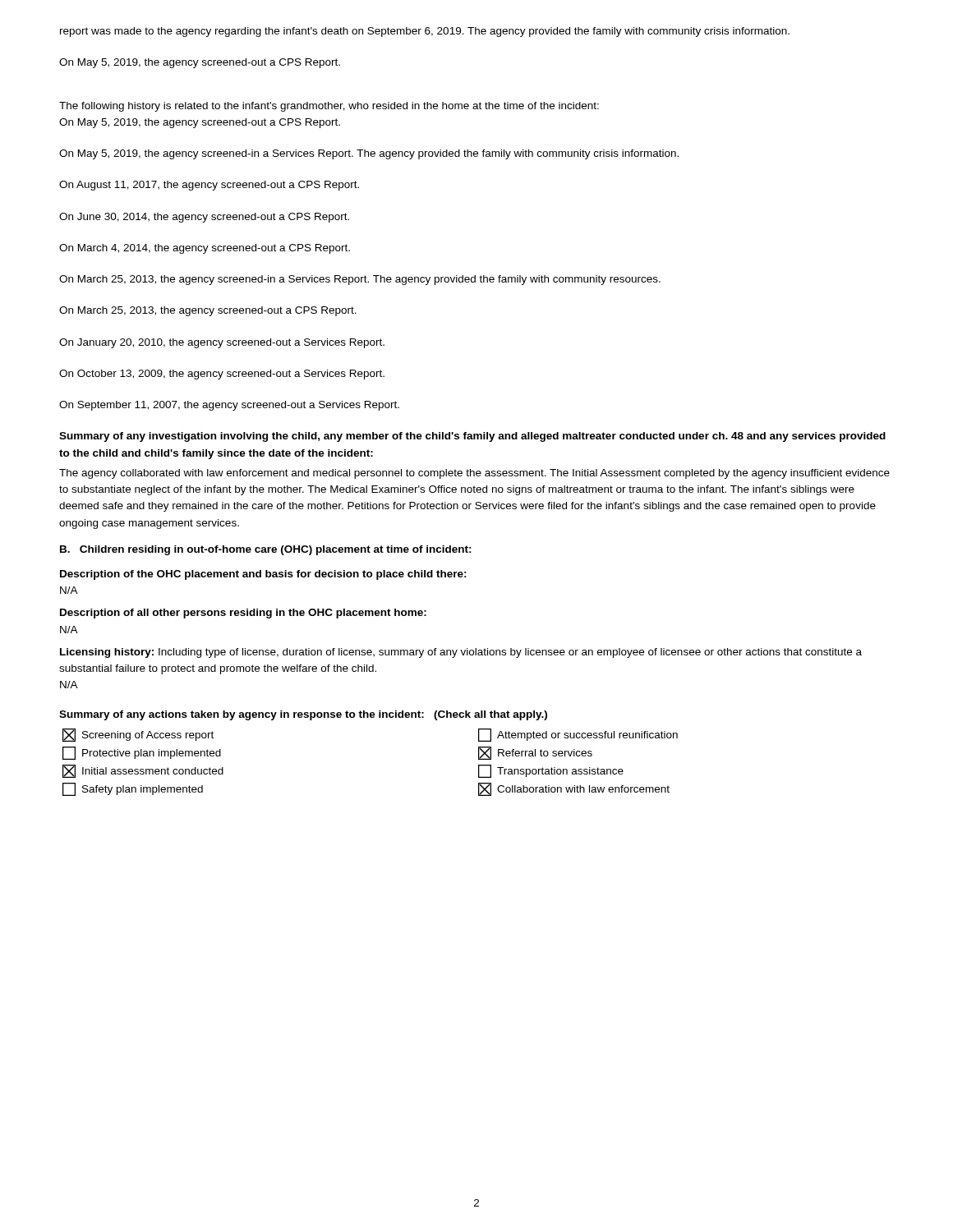Point to "Protective plan implemented"

click(x=142, y=753)
